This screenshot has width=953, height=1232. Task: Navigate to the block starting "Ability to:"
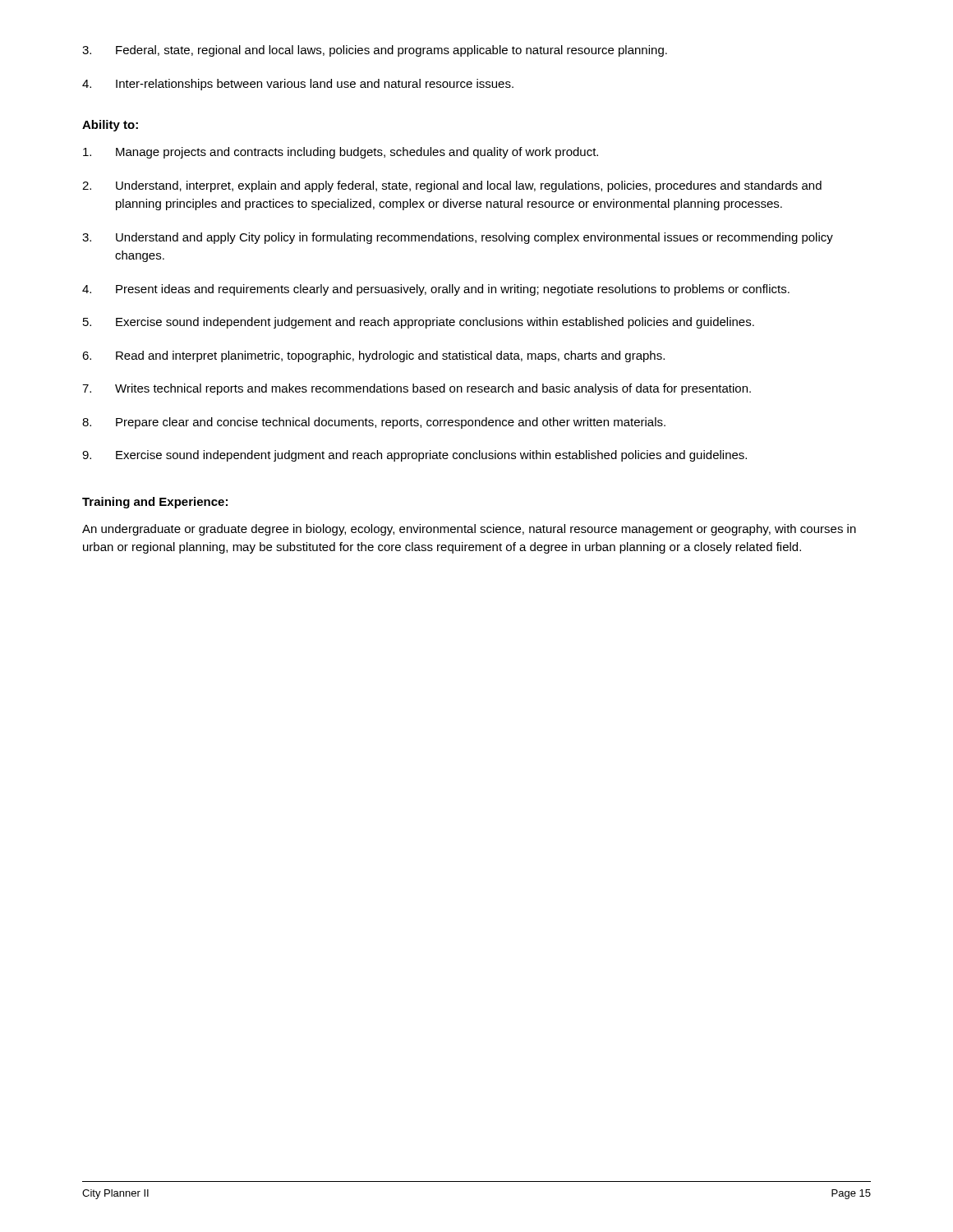tap(111, 124)
